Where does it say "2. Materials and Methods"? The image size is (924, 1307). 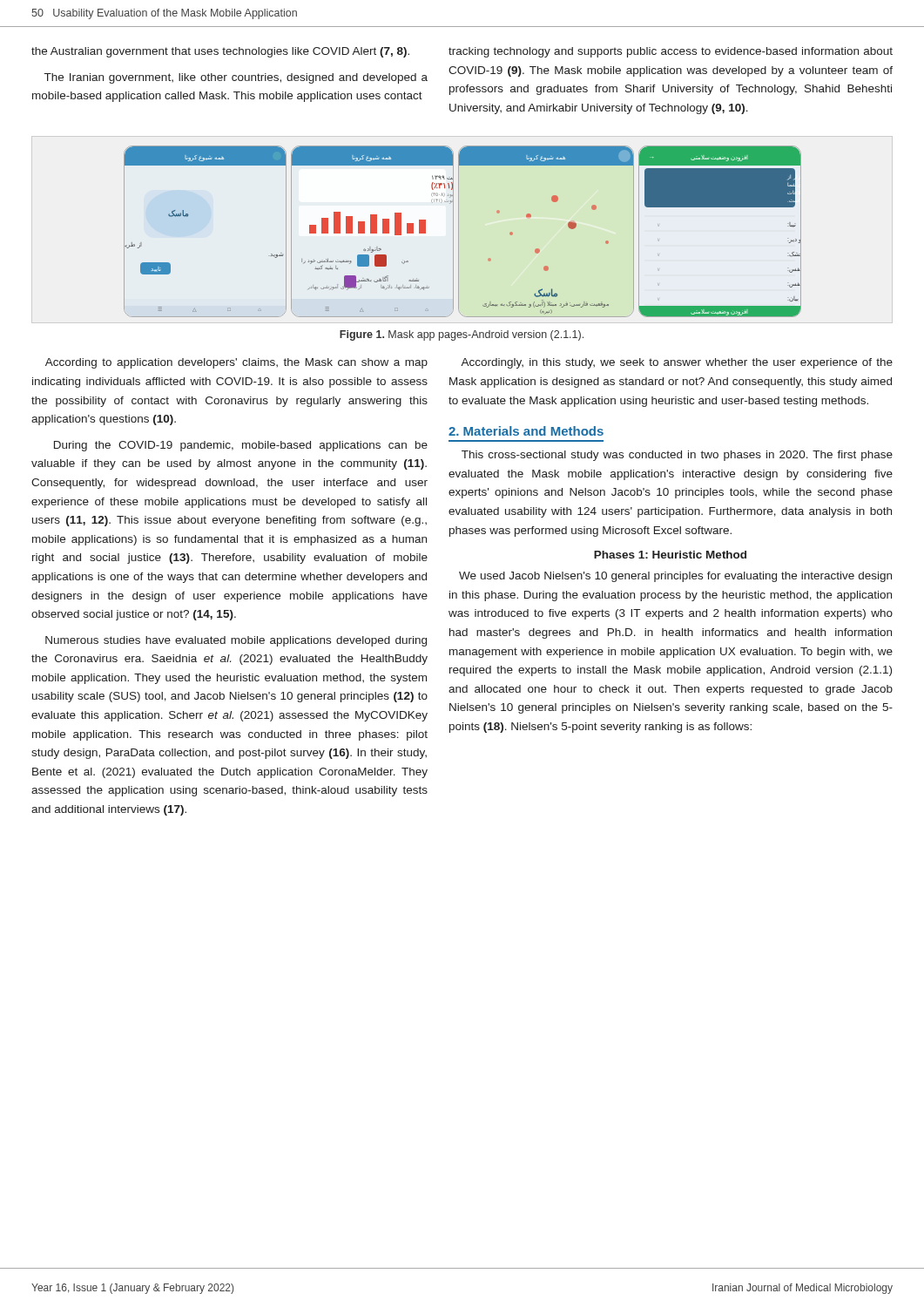(526, 431)
